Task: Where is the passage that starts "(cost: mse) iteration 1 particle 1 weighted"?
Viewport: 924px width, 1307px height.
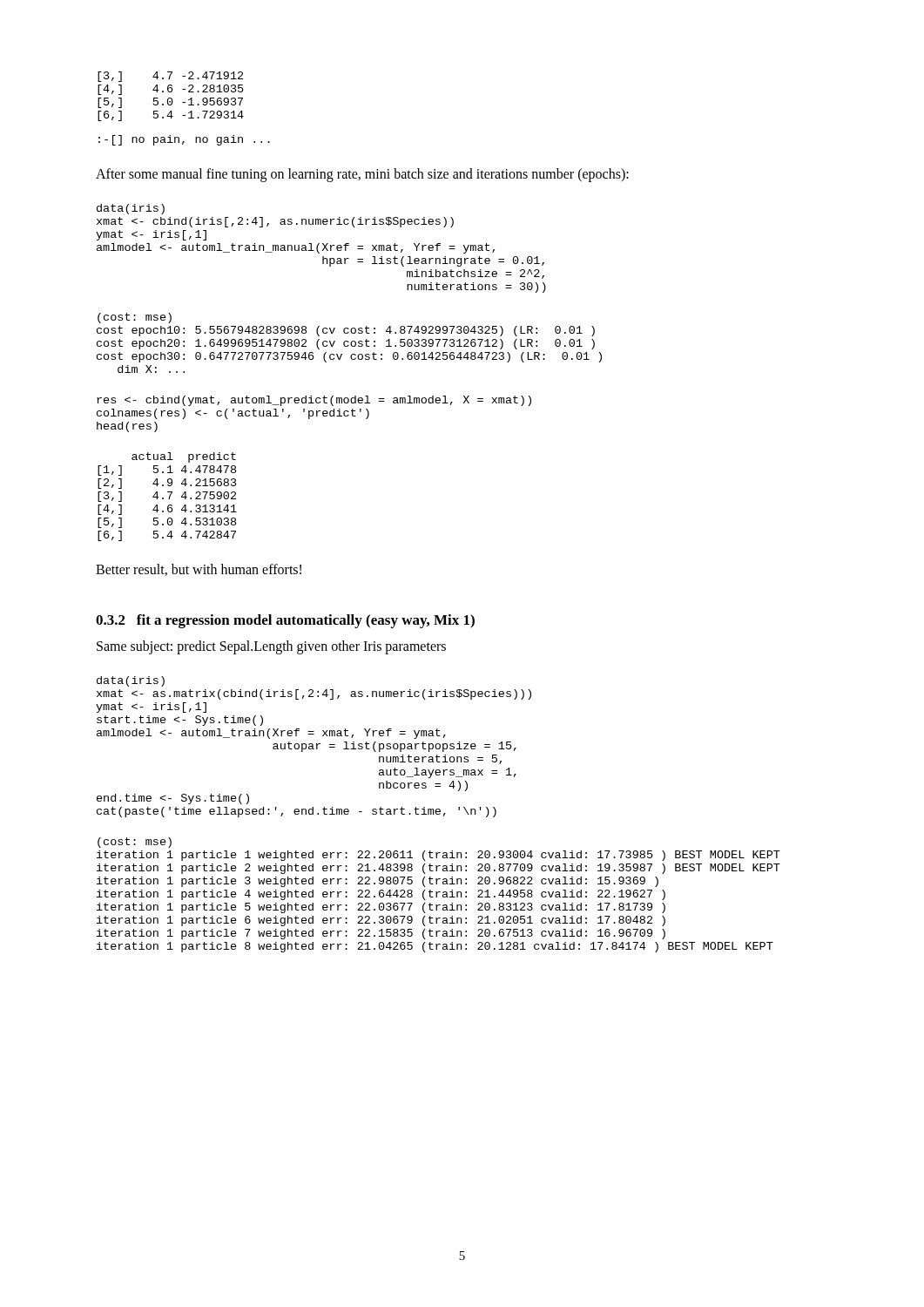Action: pos(462,894)
